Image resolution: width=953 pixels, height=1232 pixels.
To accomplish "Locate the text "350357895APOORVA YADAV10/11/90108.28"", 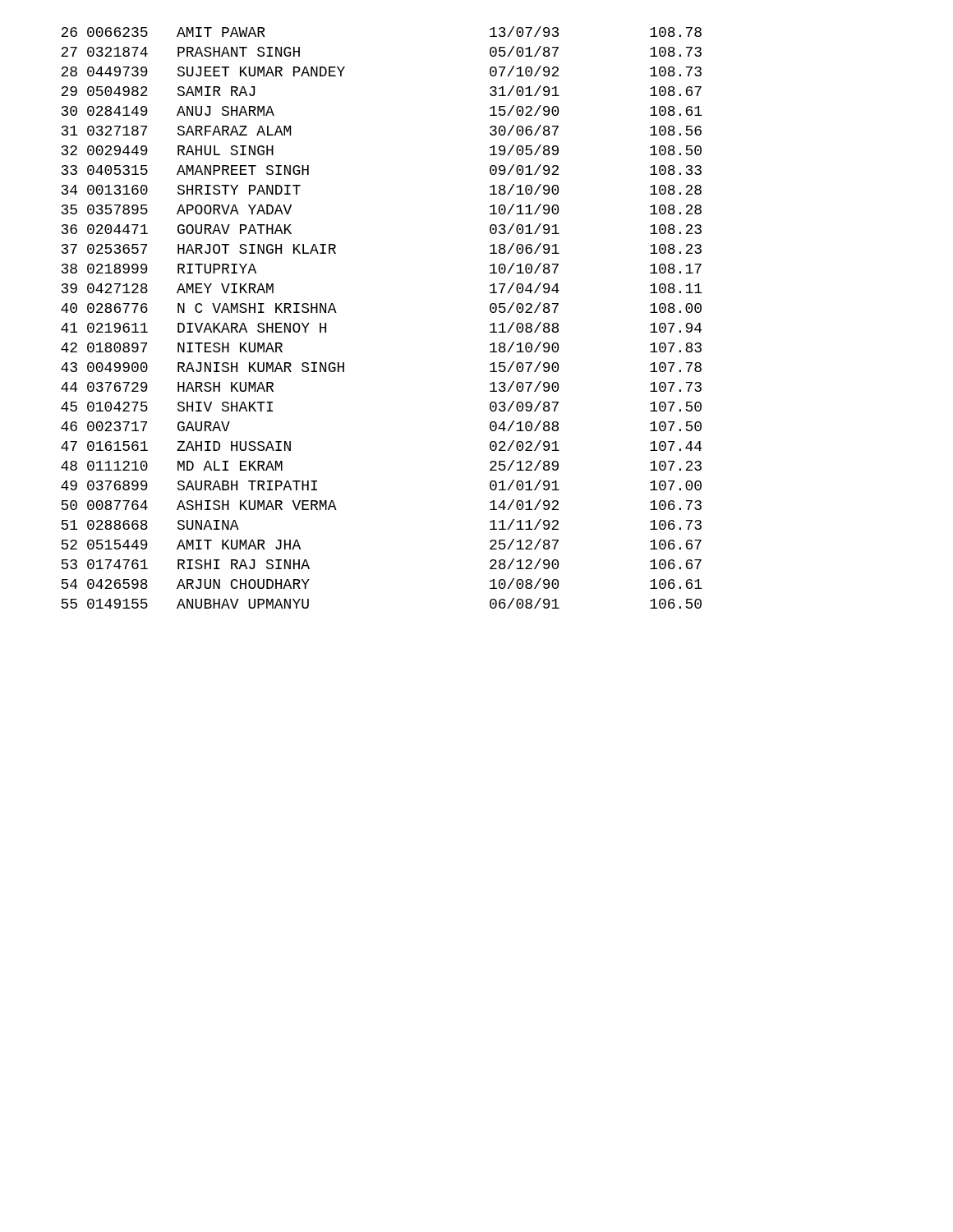I will tap(108, 209).
